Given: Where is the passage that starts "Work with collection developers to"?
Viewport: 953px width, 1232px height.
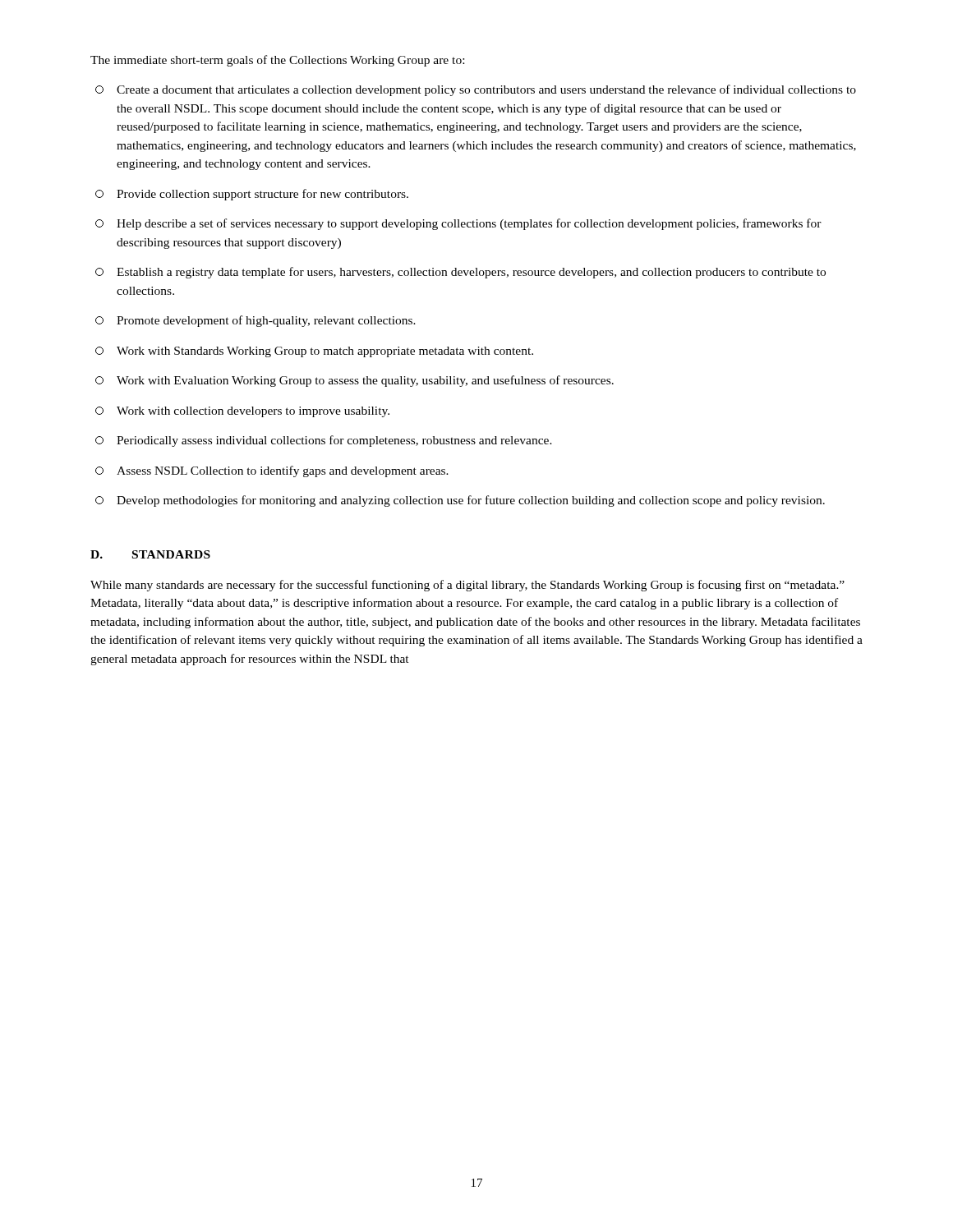Looking at the screenshot, I should click(242, 412).
